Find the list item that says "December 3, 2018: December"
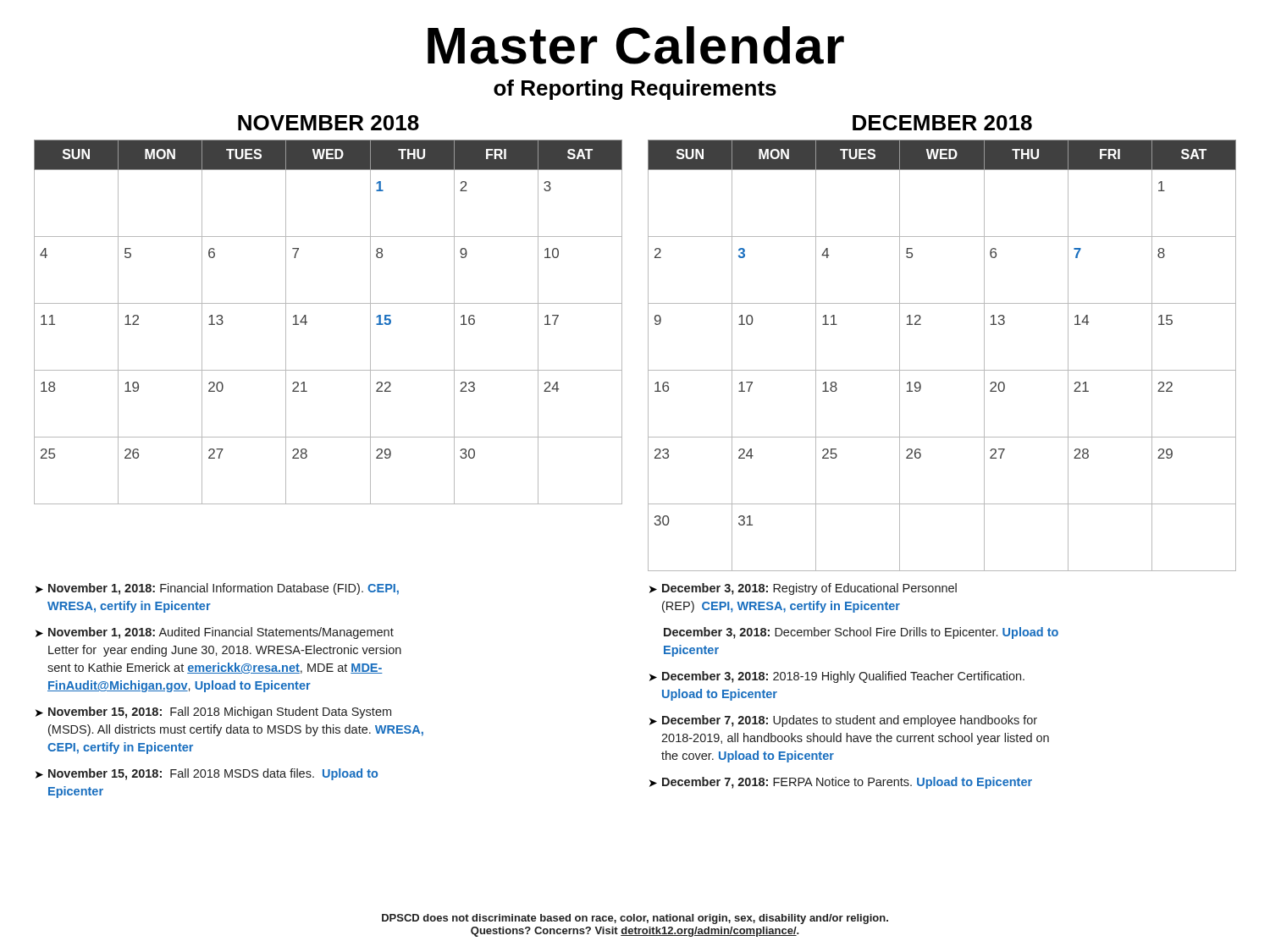The height and width of the screenshot is (952, 1270). click(861, 641)
